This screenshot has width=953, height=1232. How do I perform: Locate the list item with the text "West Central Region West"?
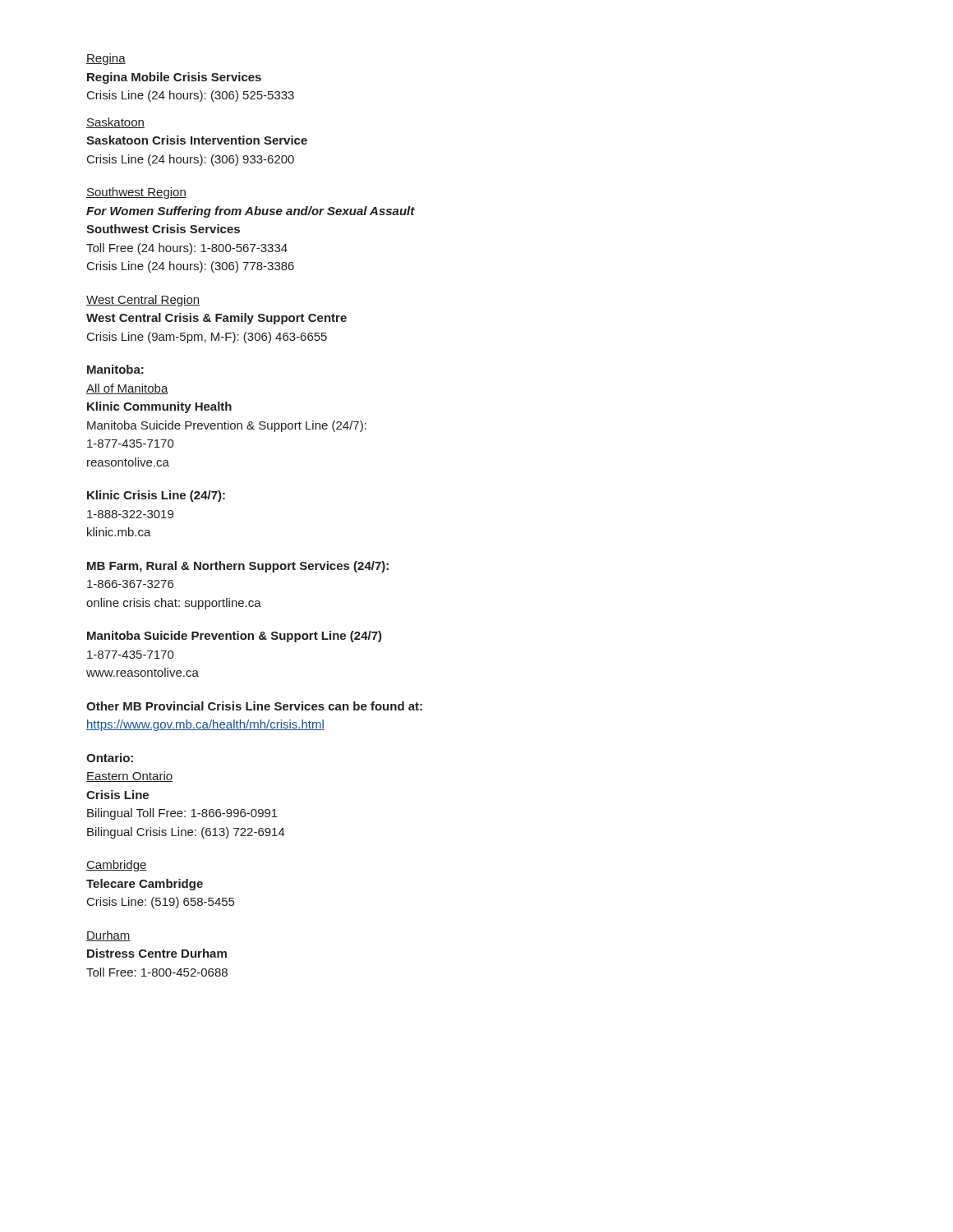pos(143,301)
